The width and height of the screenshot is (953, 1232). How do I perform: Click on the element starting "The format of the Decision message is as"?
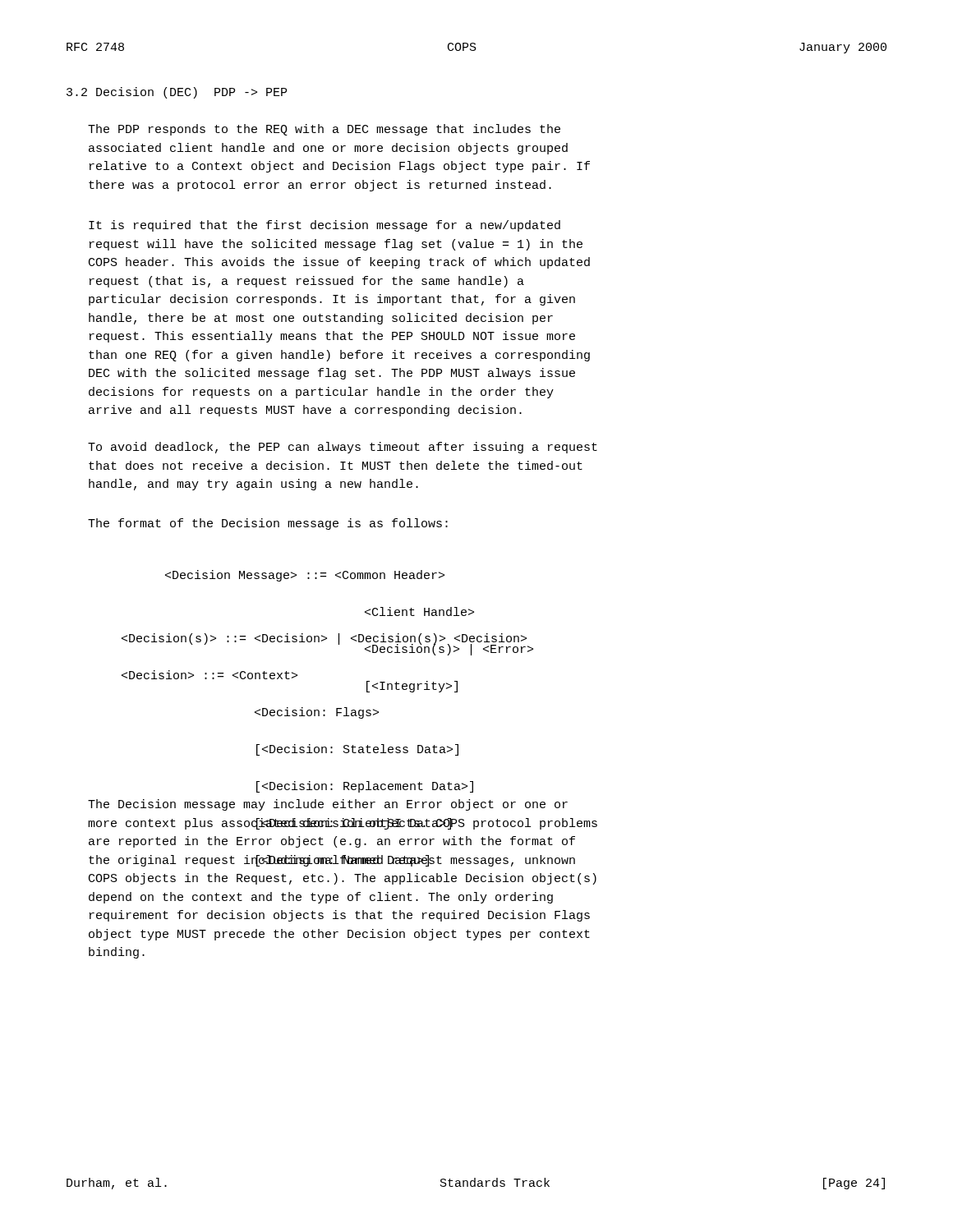coord(258,524)
